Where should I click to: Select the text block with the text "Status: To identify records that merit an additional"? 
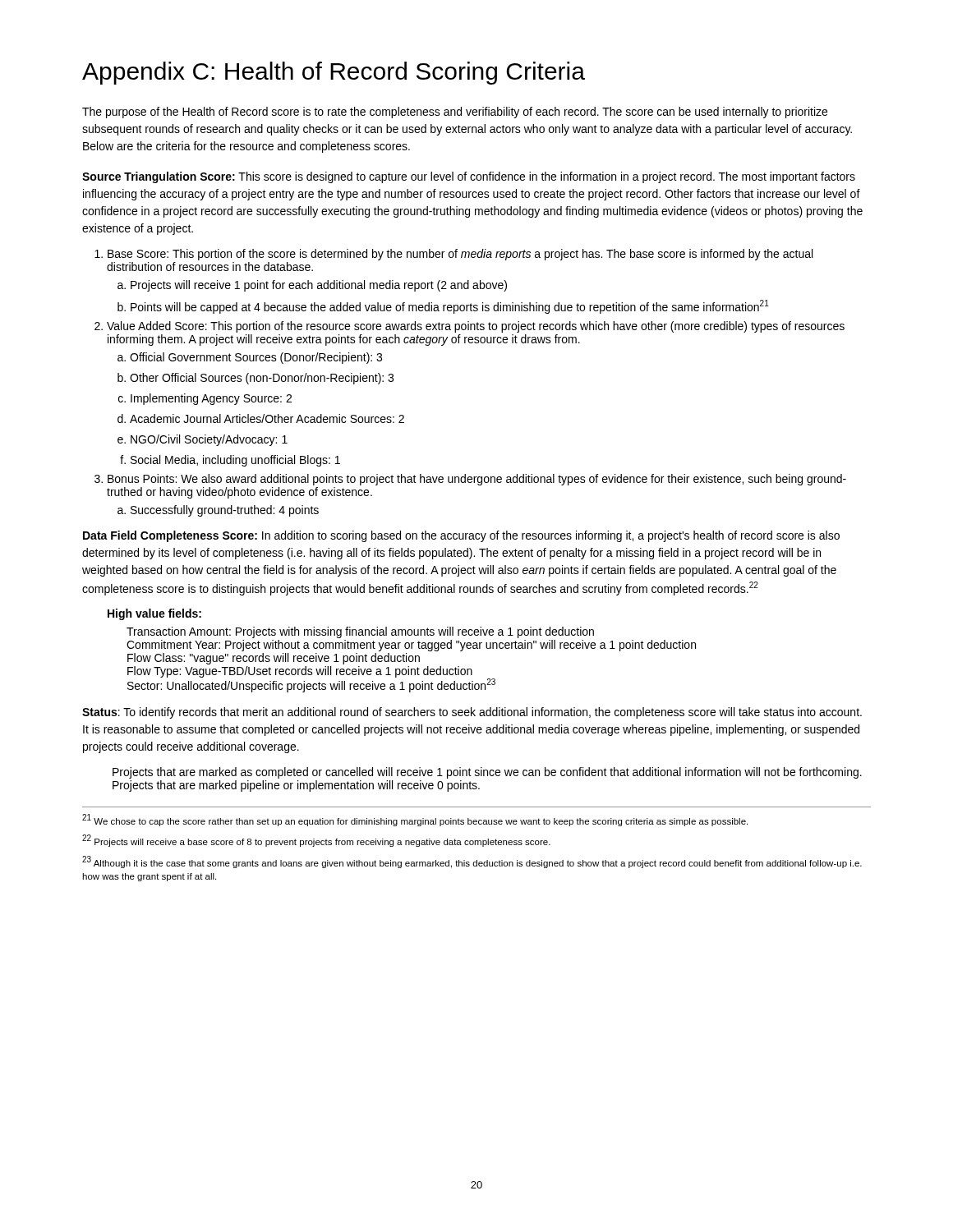pyautogui.click(x=476, y=730)
